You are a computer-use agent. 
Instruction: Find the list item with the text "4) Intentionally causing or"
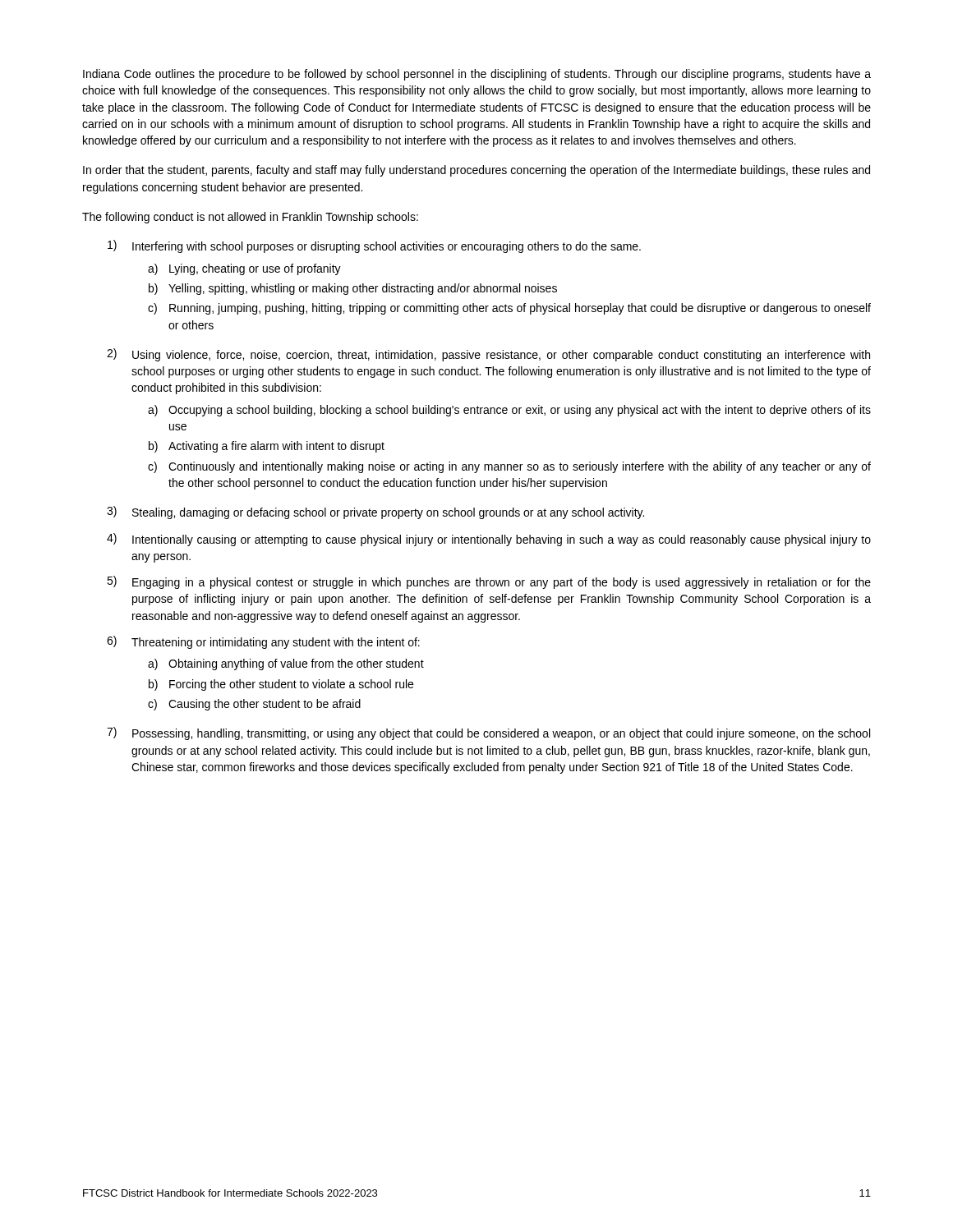[489, 548]
